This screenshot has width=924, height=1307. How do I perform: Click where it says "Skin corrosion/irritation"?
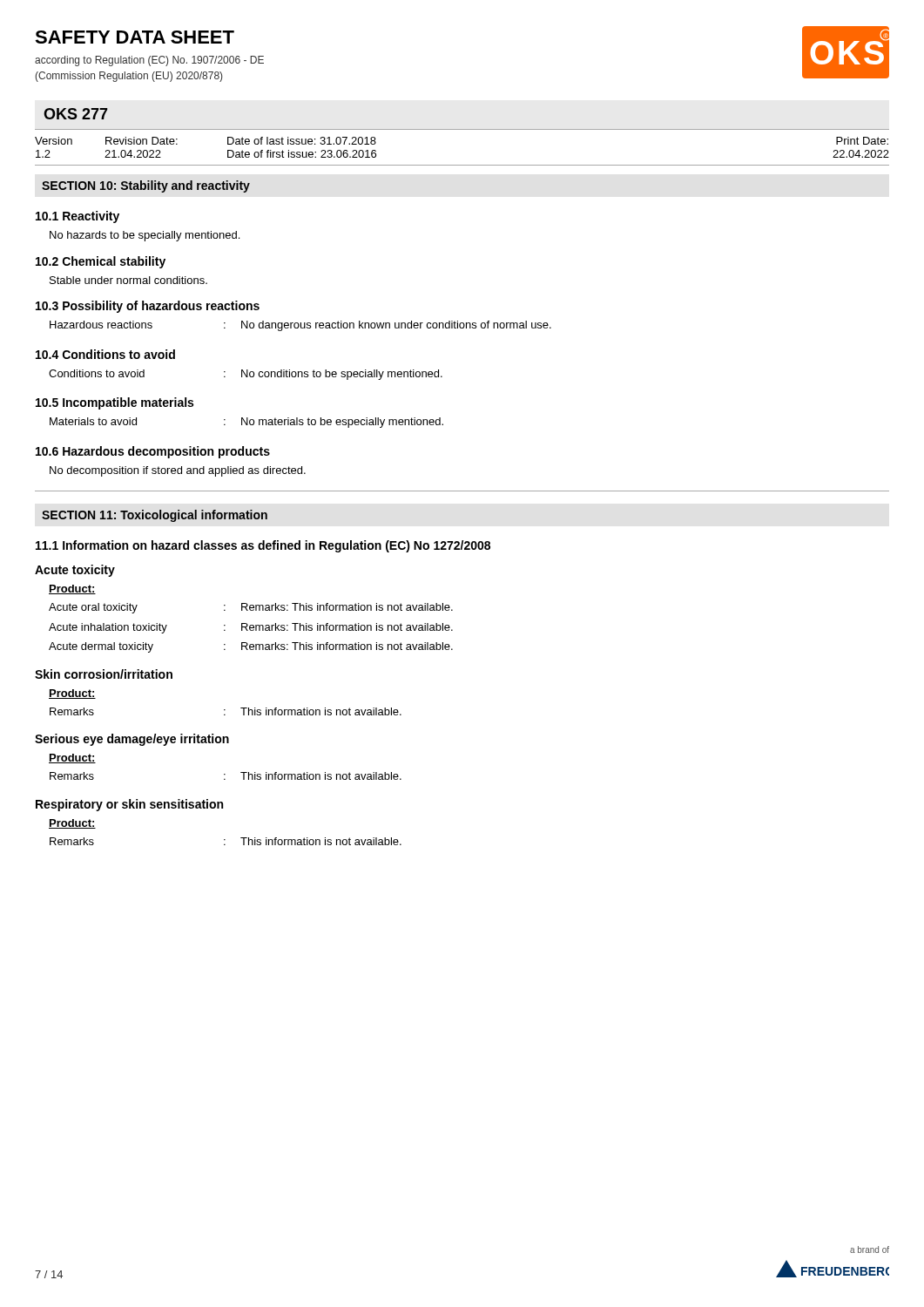(104, 674)
